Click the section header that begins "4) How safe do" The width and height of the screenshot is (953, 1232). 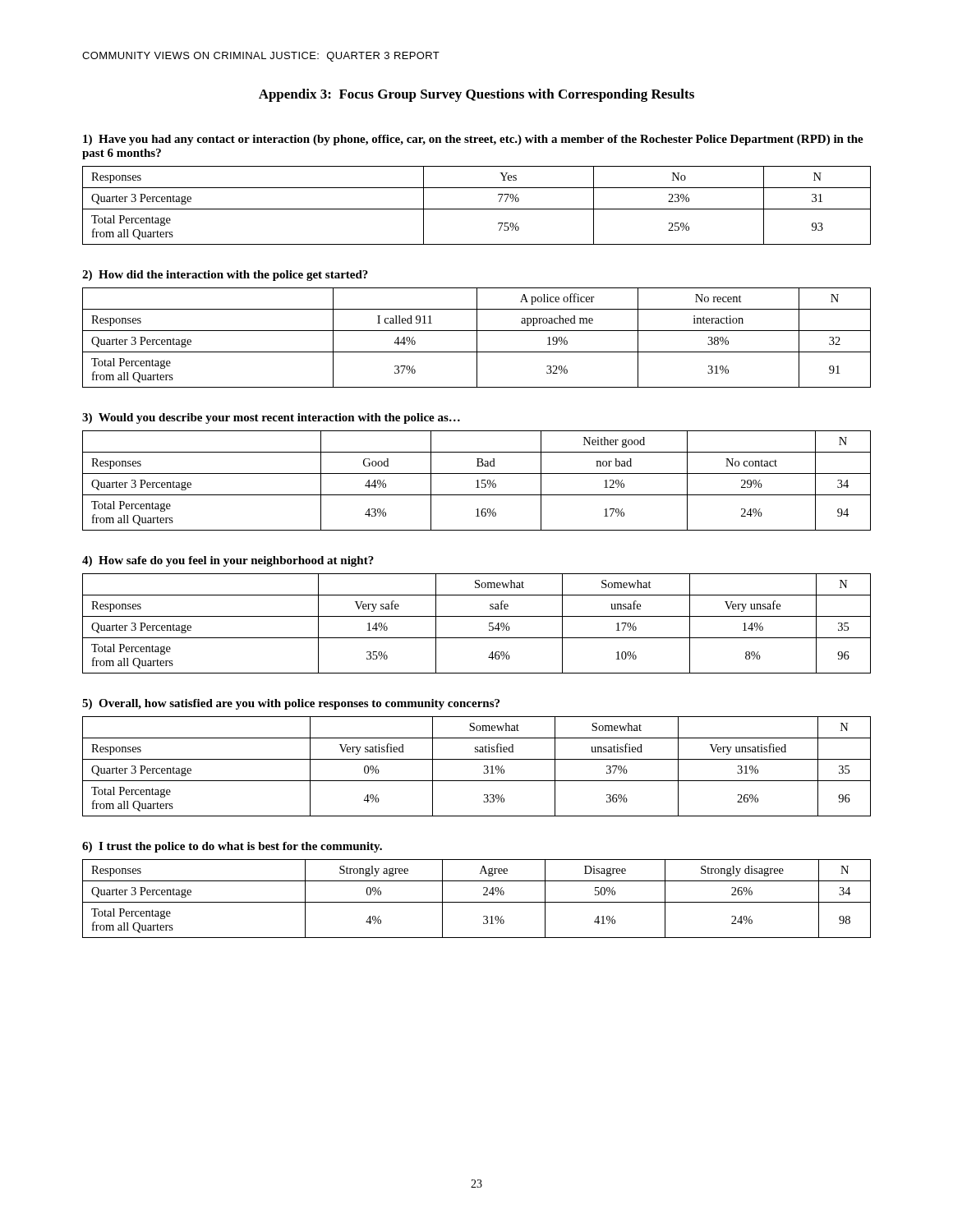(x=228, y=560)
